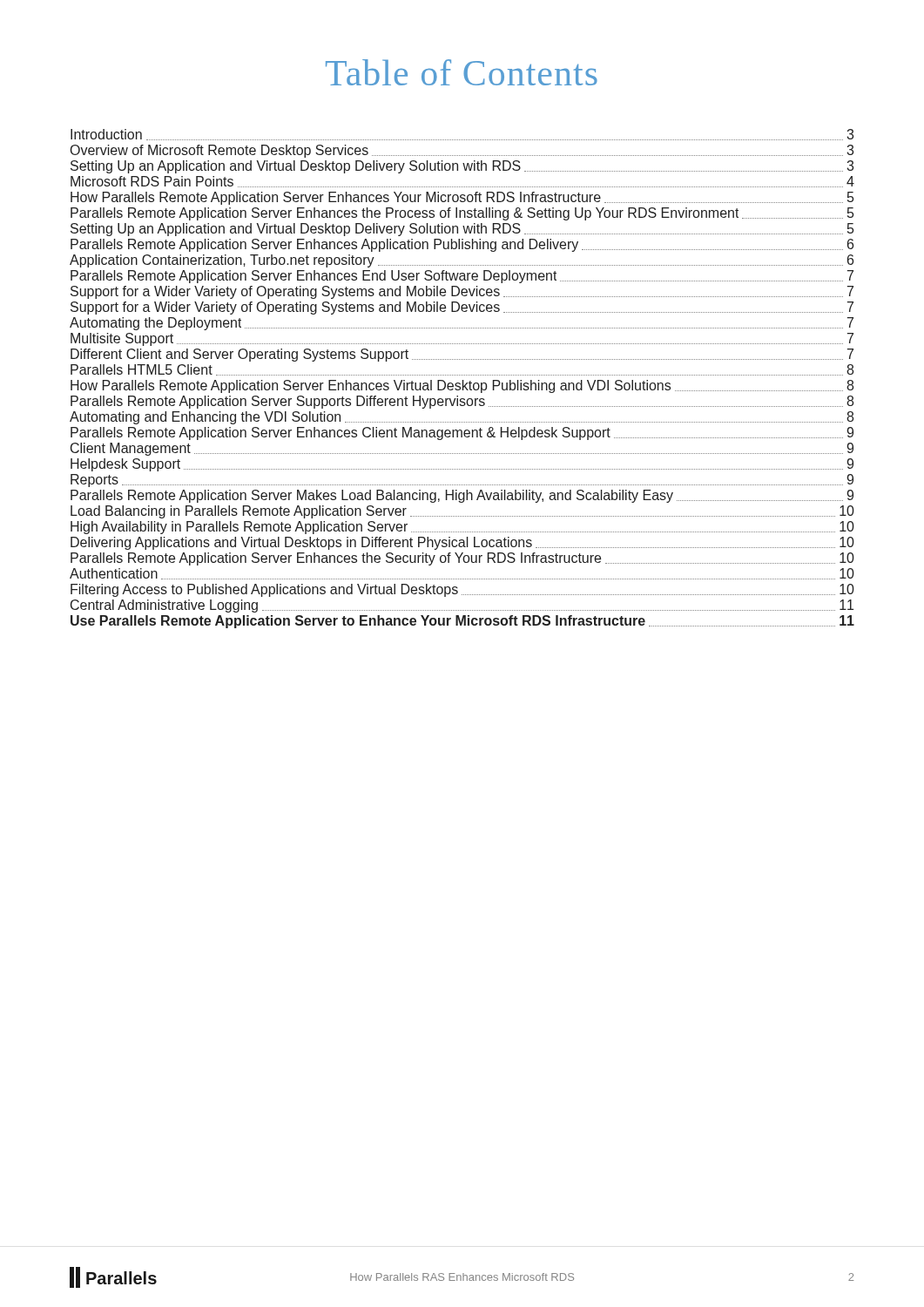Image resolution: width=924 pixels, height=1307 pixels.
Task: Select the region starting "Application Containerization, Turbo.net repository 6"
Action: [462, 260]
